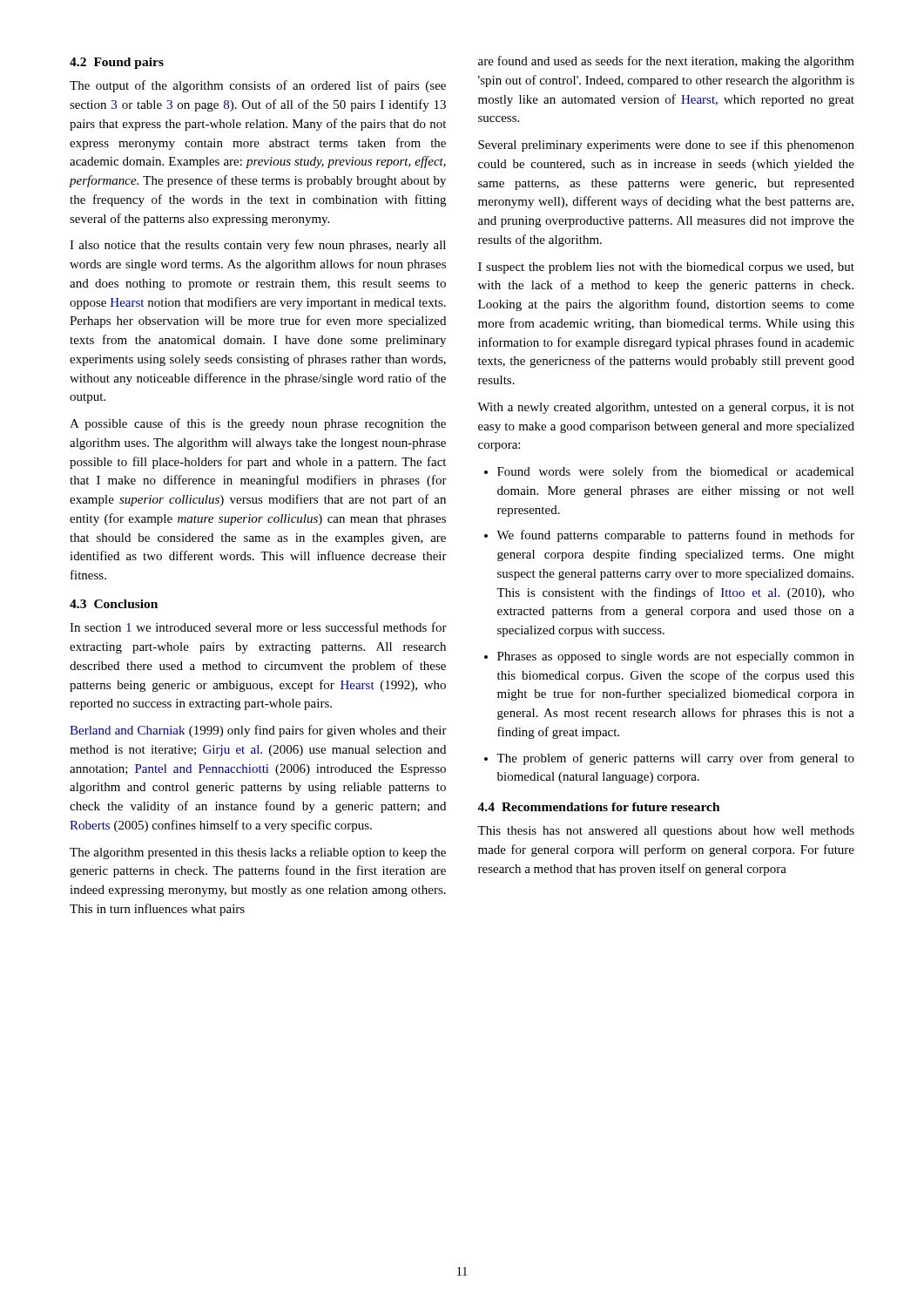Navigate to the text starting "4.2Found pairs"
924x1307 pixels.
pos(117,61)
